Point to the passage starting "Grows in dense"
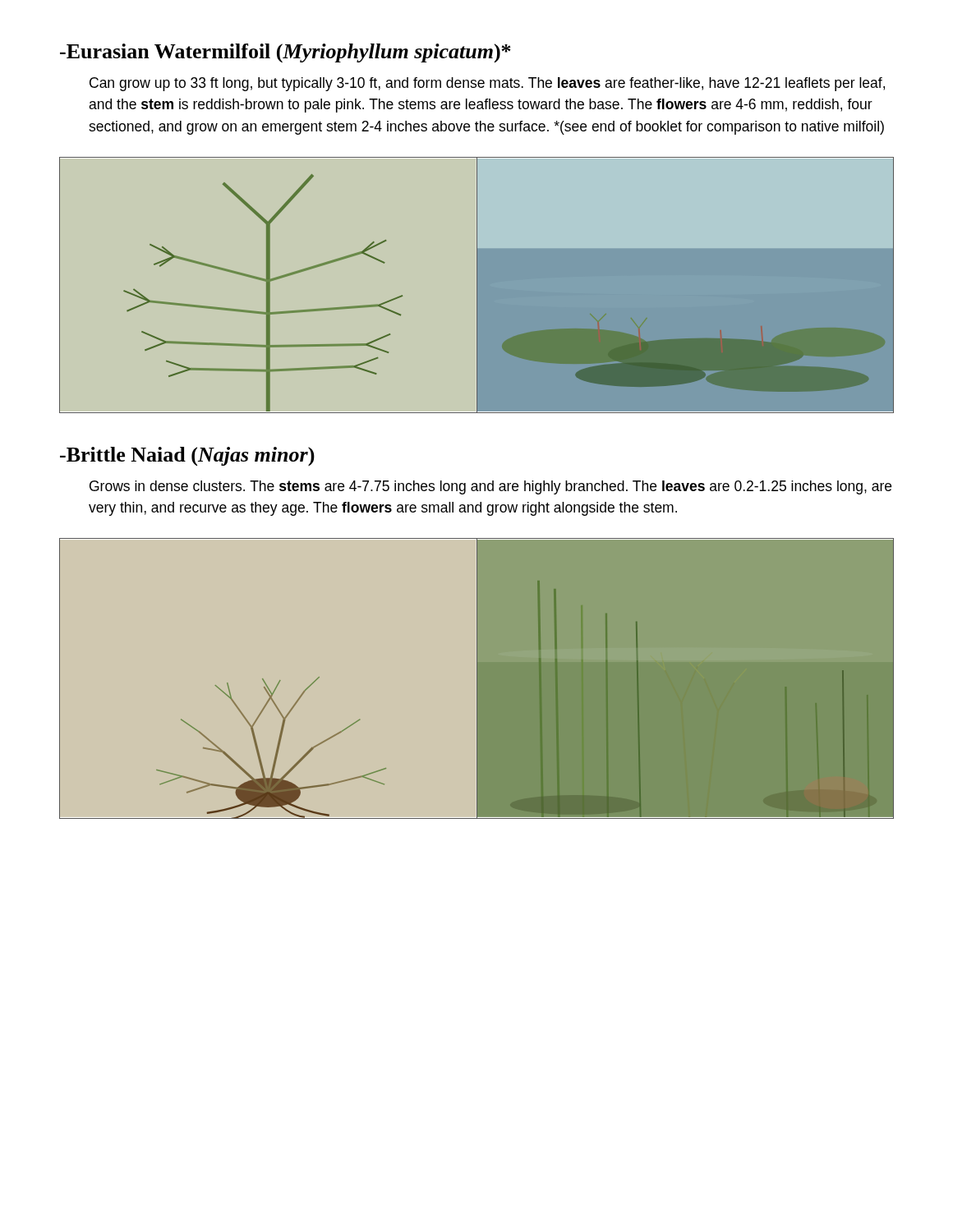Screen dimensions: 1232x953 click(x=491, y=497)
